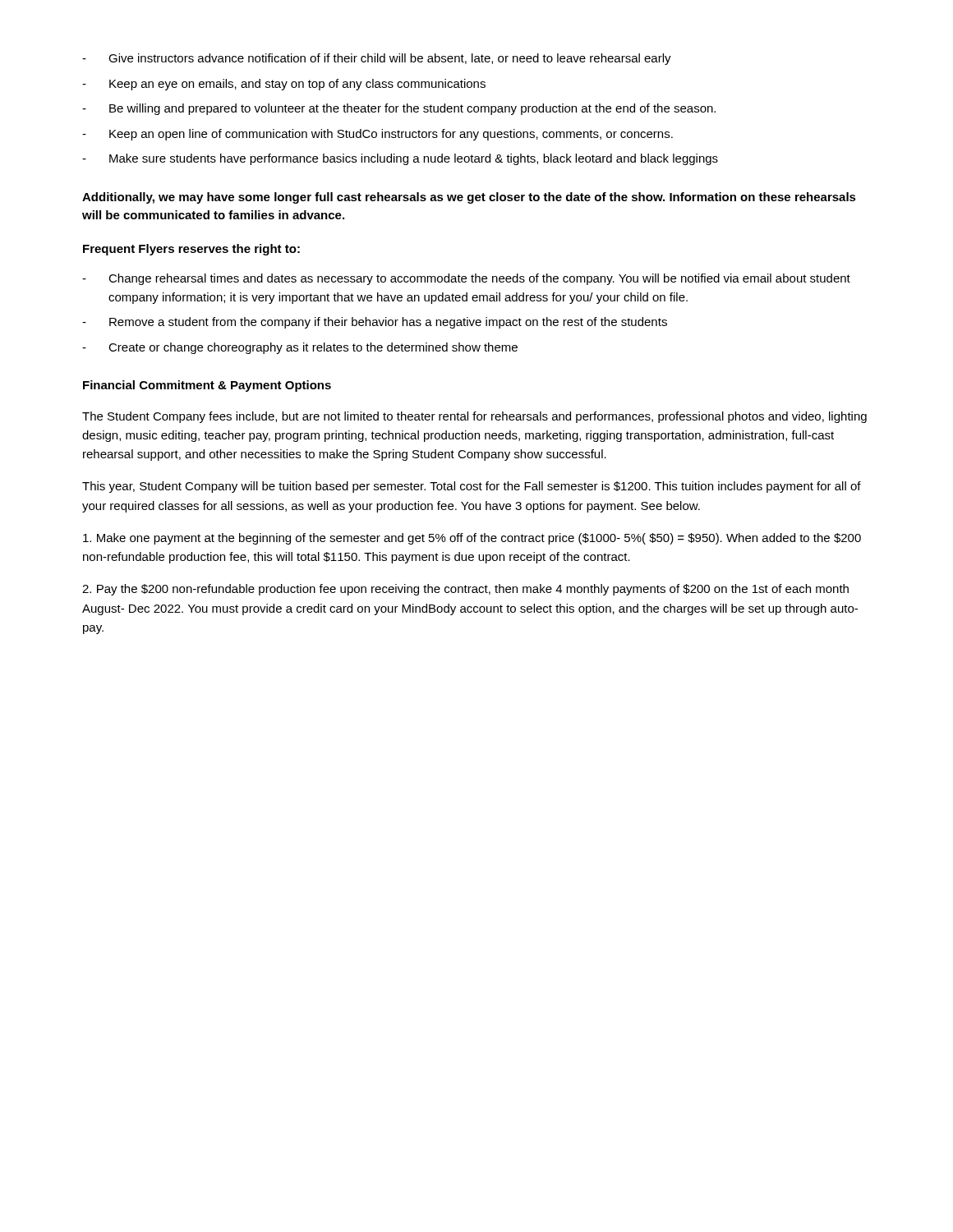Locate the element starting "This year, Student Company"
The width and height of the screenshot is (953, 1232).
tap(471, 496)
